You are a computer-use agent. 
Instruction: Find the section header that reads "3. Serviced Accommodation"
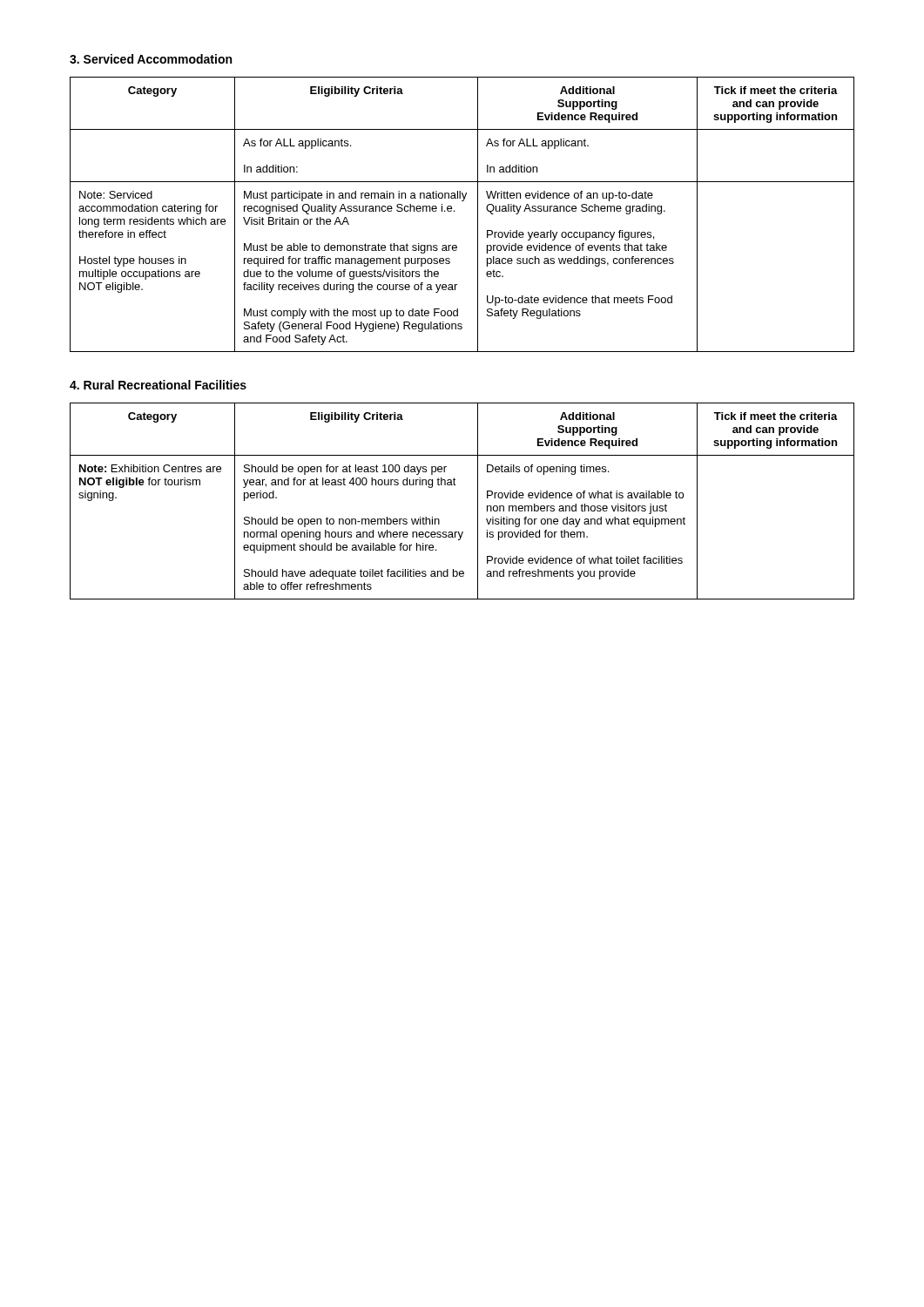coord(151,59)
